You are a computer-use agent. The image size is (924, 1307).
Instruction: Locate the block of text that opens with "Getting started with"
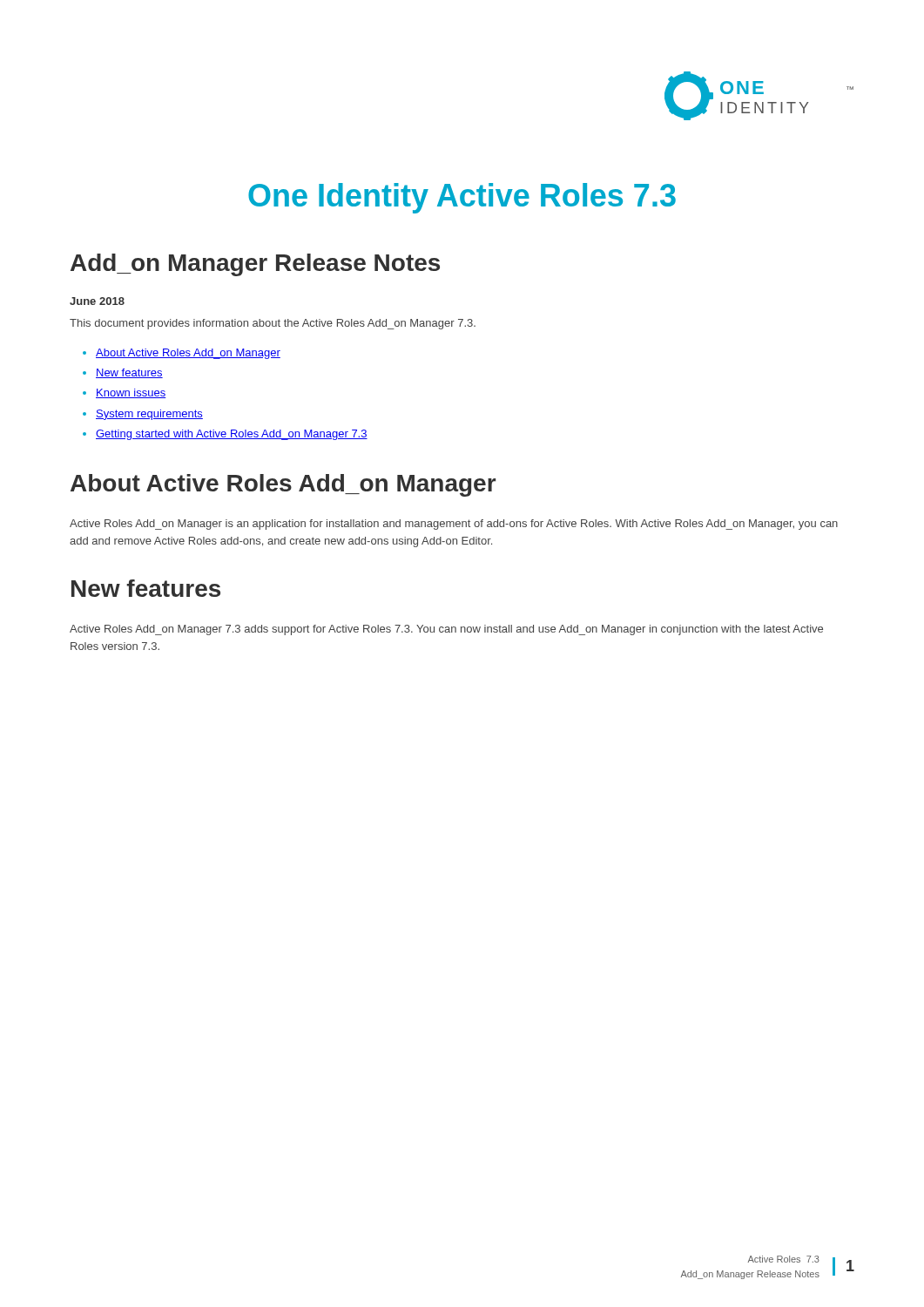[x=231, y=434]
